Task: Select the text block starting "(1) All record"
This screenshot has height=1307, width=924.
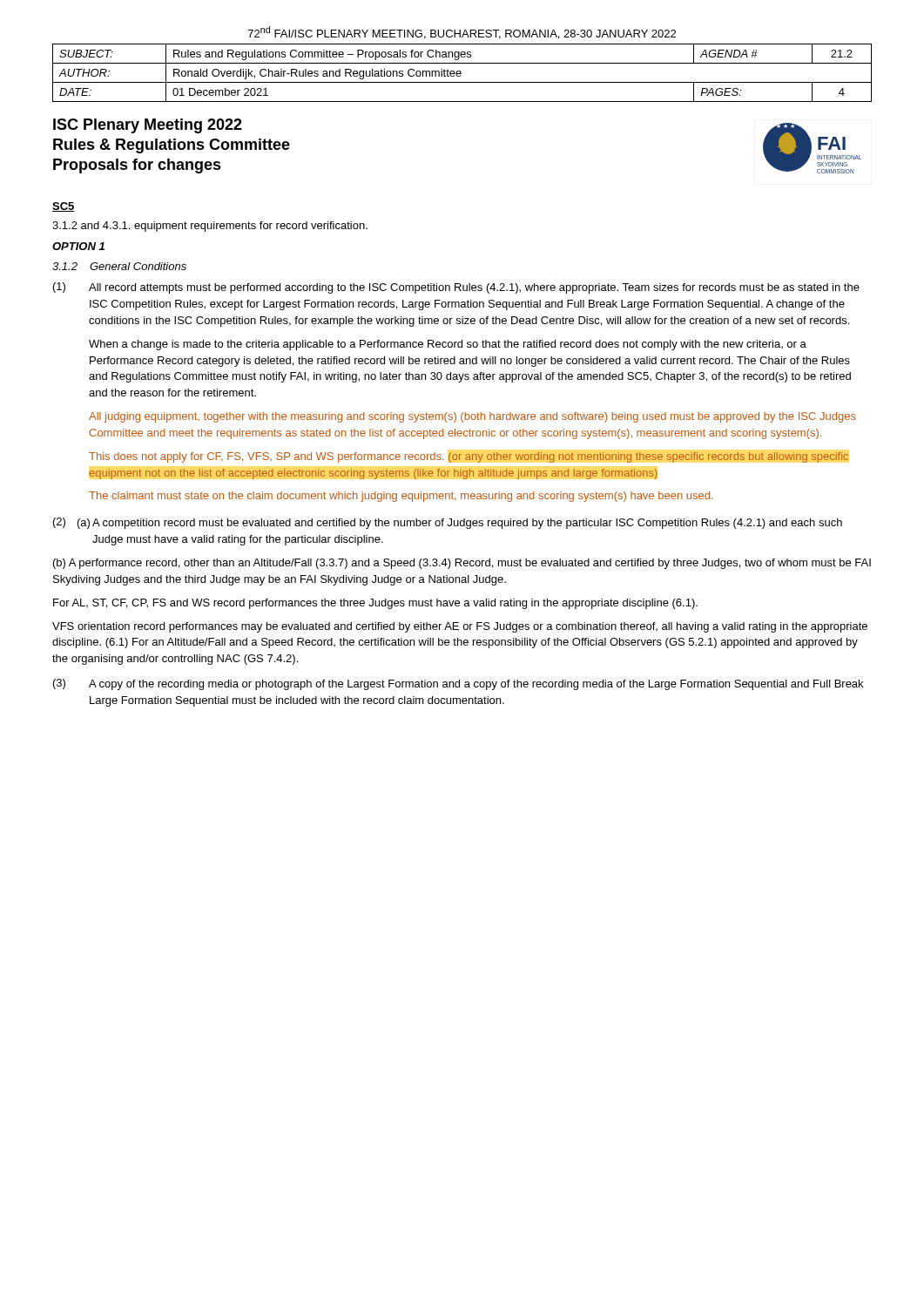Action: click(462, 304)
